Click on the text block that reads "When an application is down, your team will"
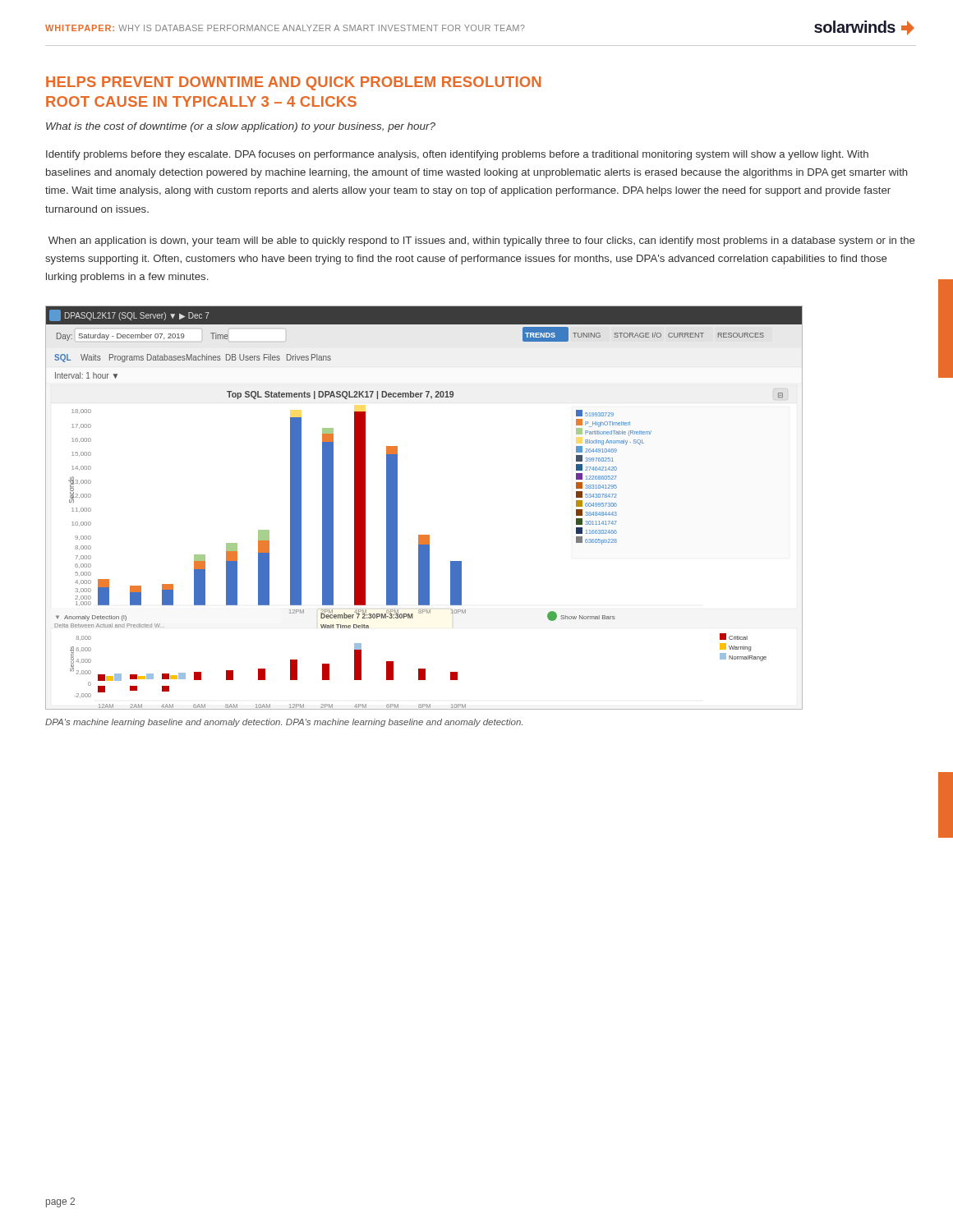 click(x=480, y=258)
